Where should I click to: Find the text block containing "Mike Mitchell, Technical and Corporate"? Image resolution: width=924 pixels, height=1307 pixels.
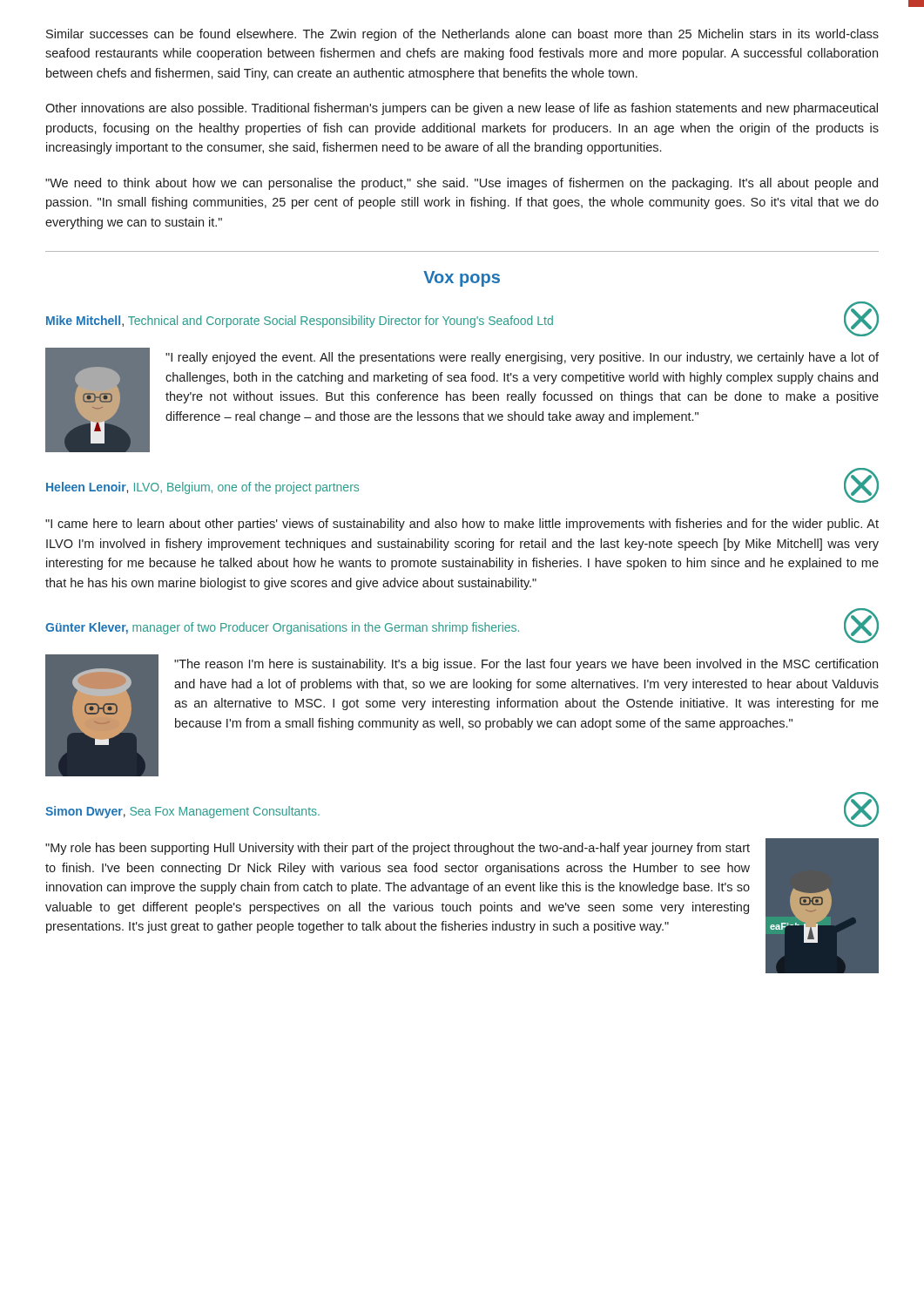click(x=462, y=320)
